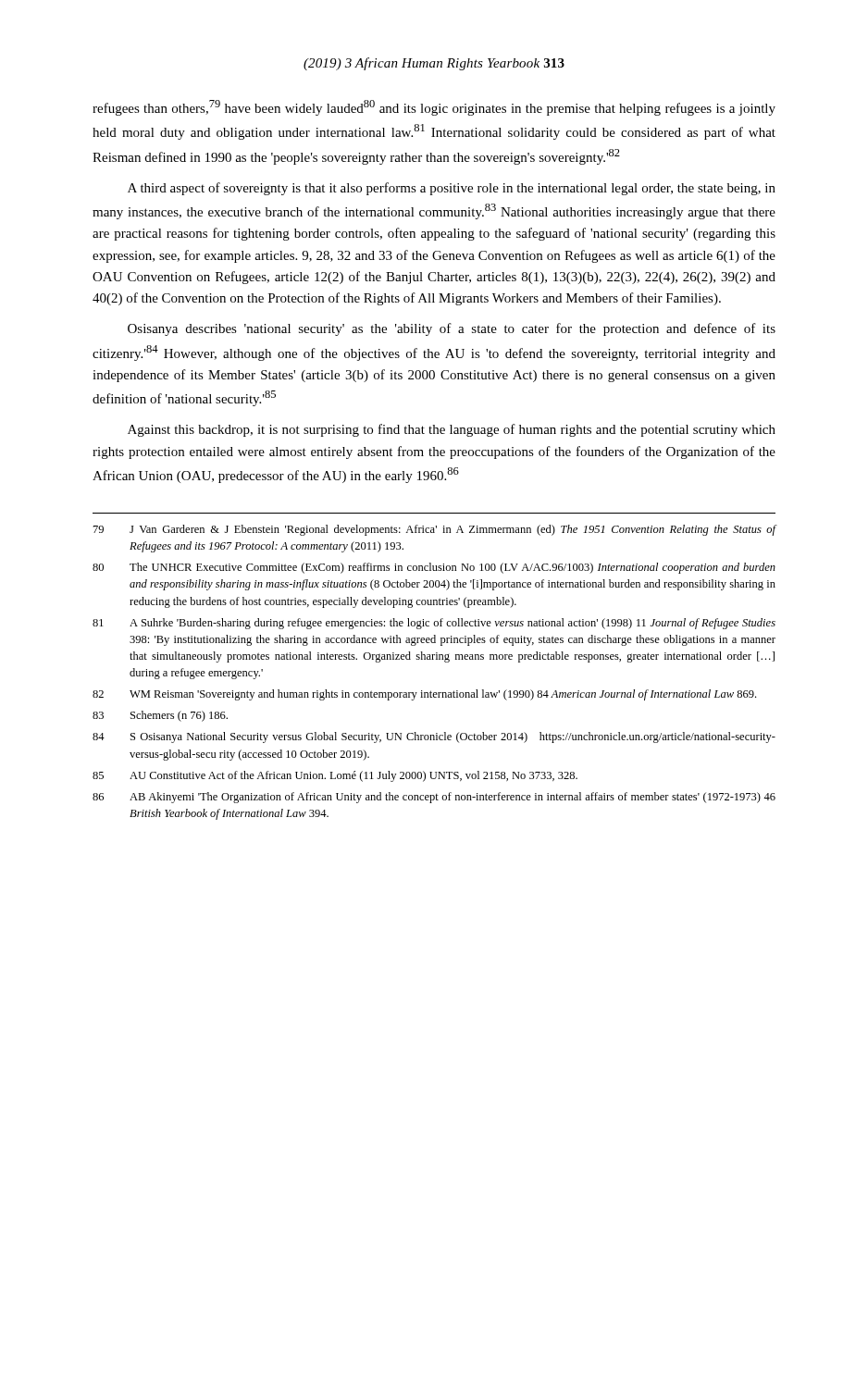Find the text block with the text "A third aspect of"

click(434, 243)
